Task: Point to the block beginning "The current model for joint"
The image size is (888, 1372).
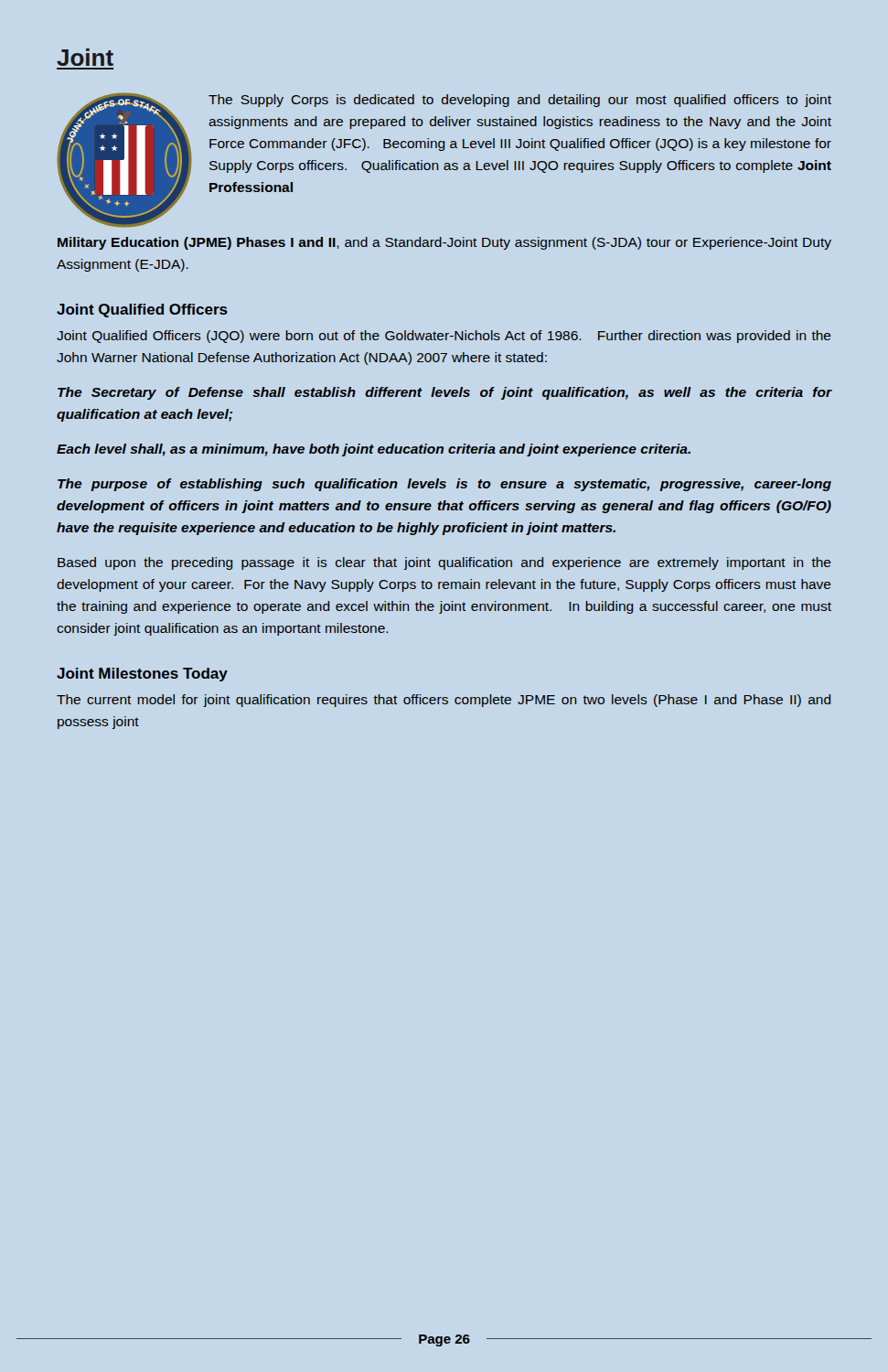Action: [x=444, y=710]
